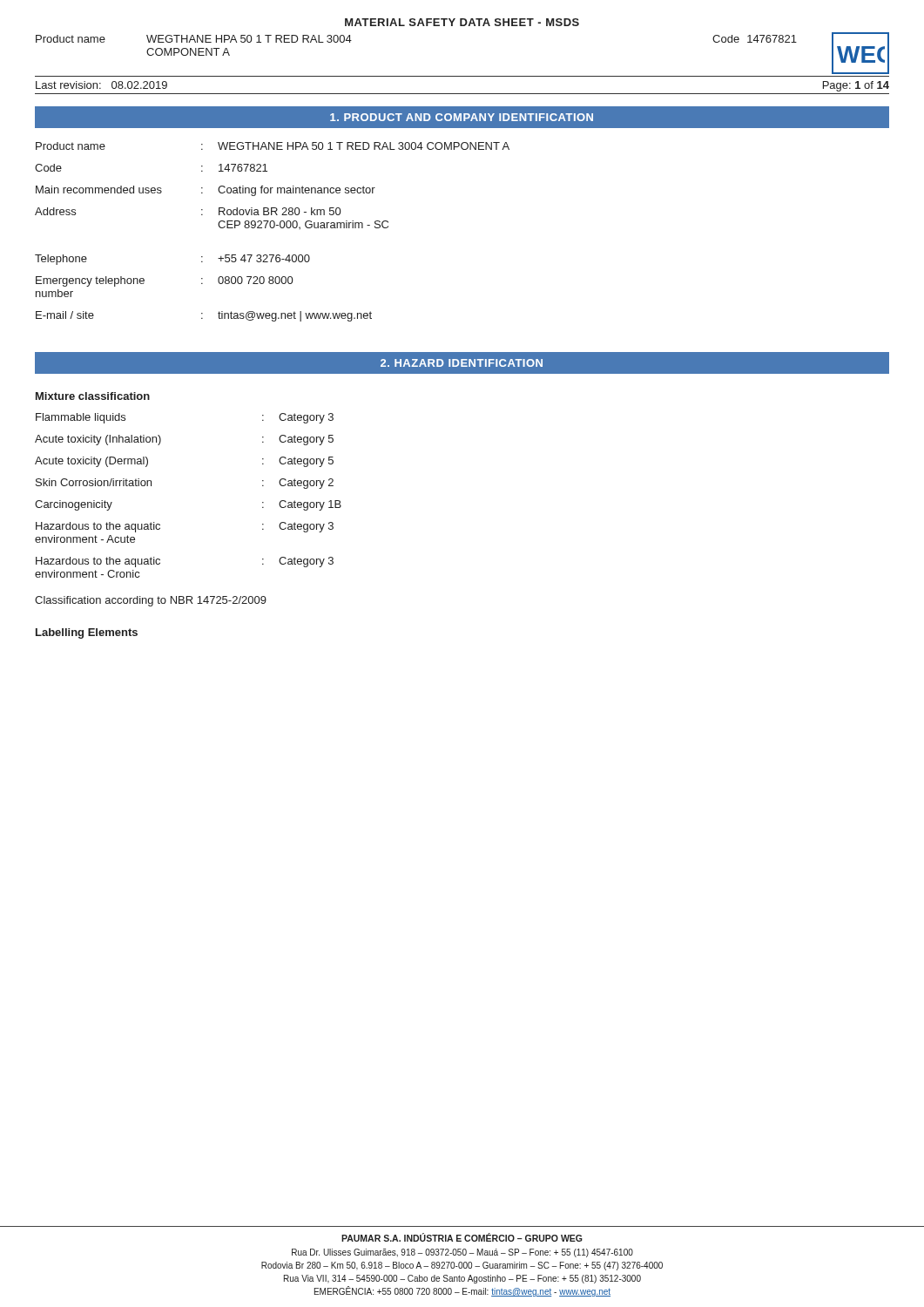924x1307 pixels.
Task: Locate the text block with the text "Emergency telephonenumber :"
Action: pyautogui.click(x=88, y=281)
